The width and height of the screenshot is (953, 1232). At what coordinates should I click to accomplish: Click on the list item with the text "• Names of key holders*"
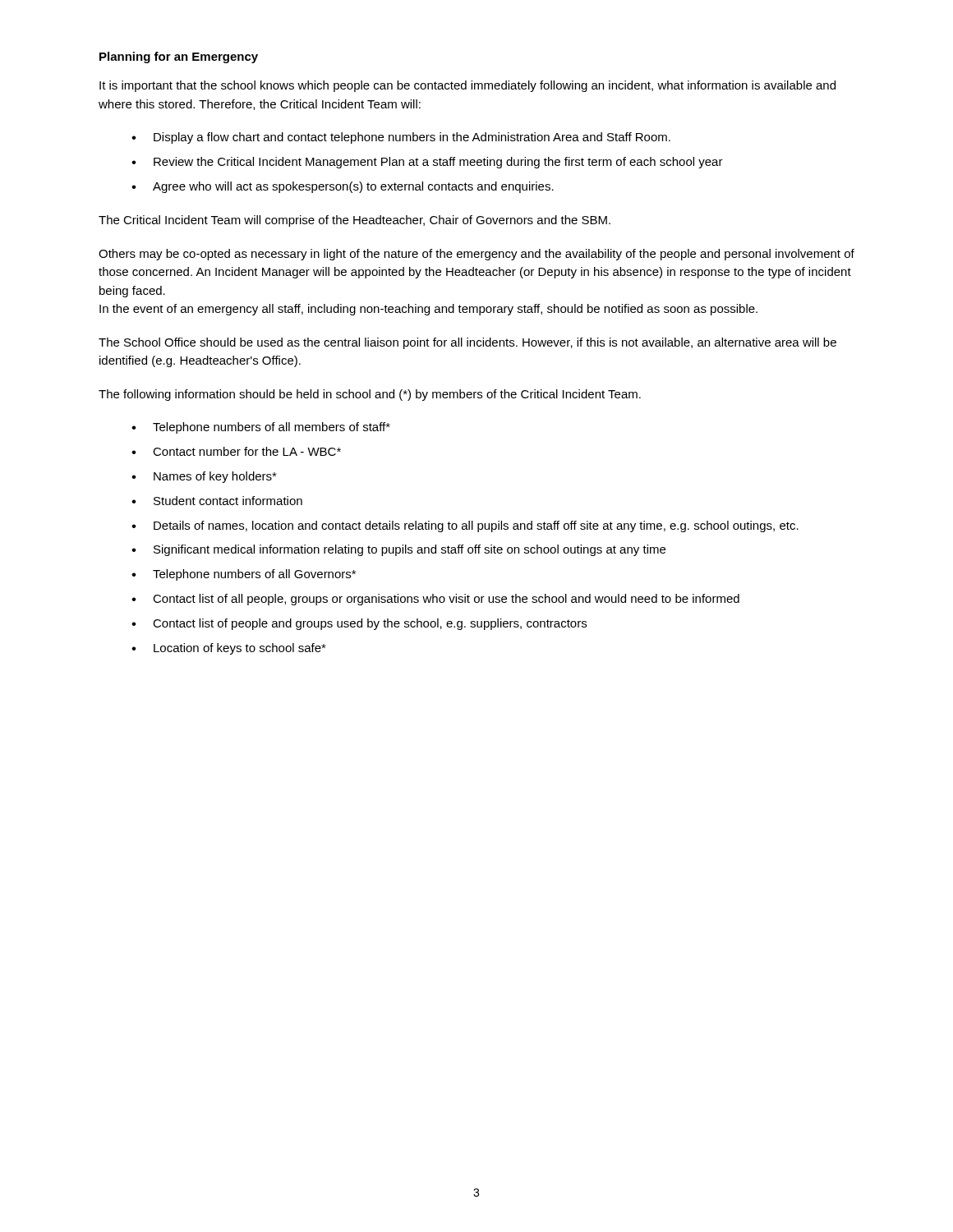click(204, 477)
